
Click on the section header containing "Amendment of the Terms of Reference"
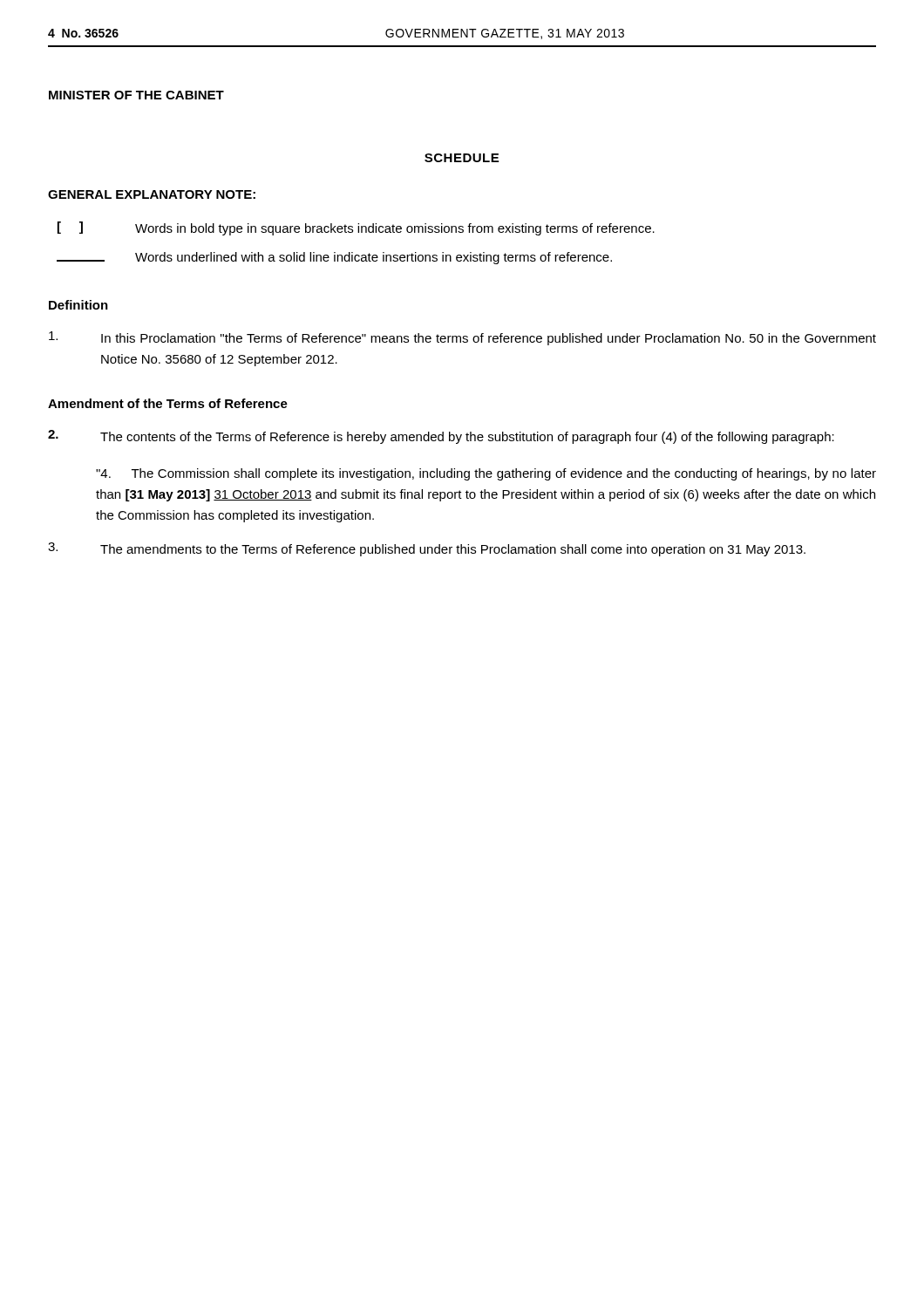point(168,403)
